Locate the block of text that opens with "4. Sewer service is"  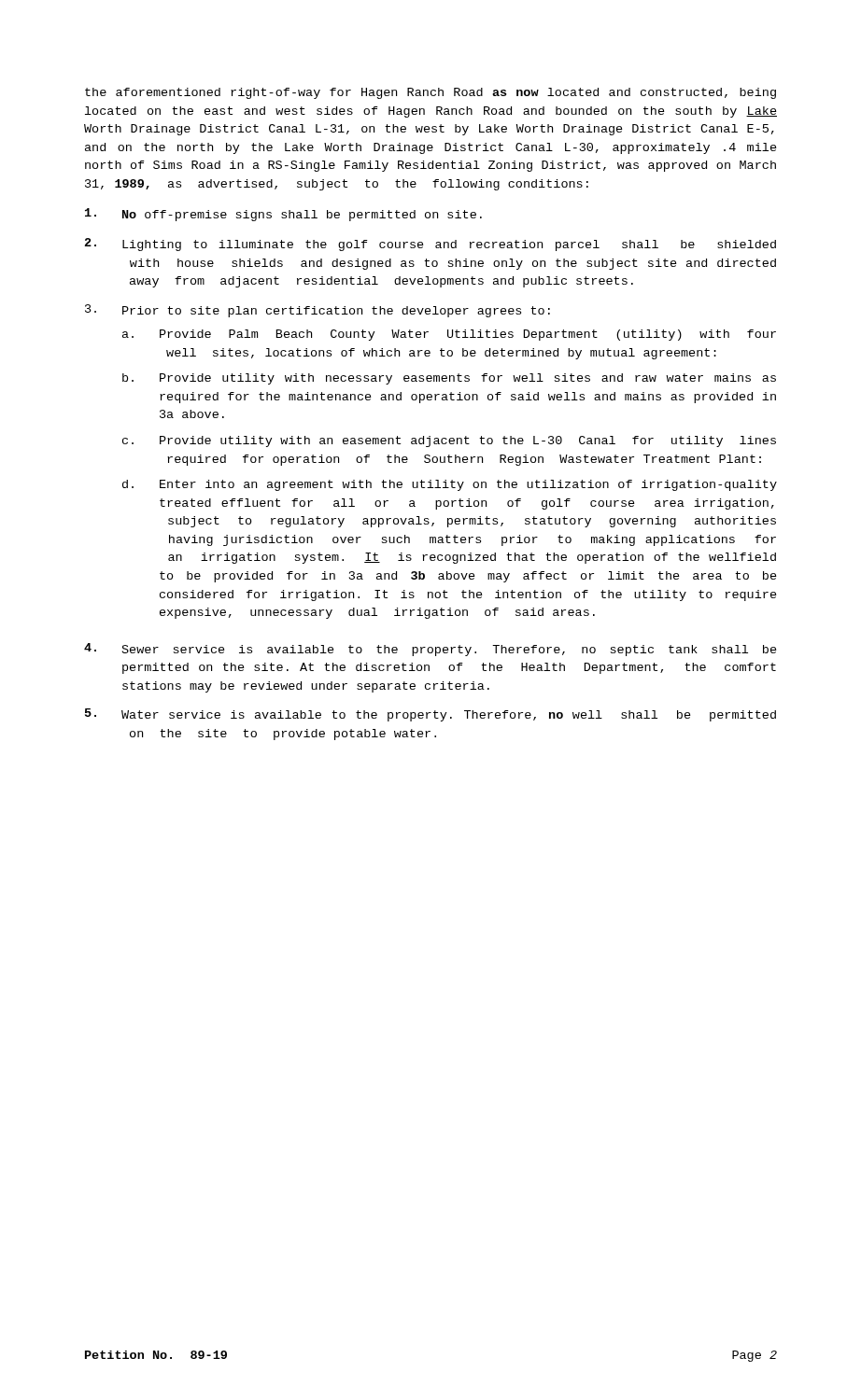coord(430,668)
